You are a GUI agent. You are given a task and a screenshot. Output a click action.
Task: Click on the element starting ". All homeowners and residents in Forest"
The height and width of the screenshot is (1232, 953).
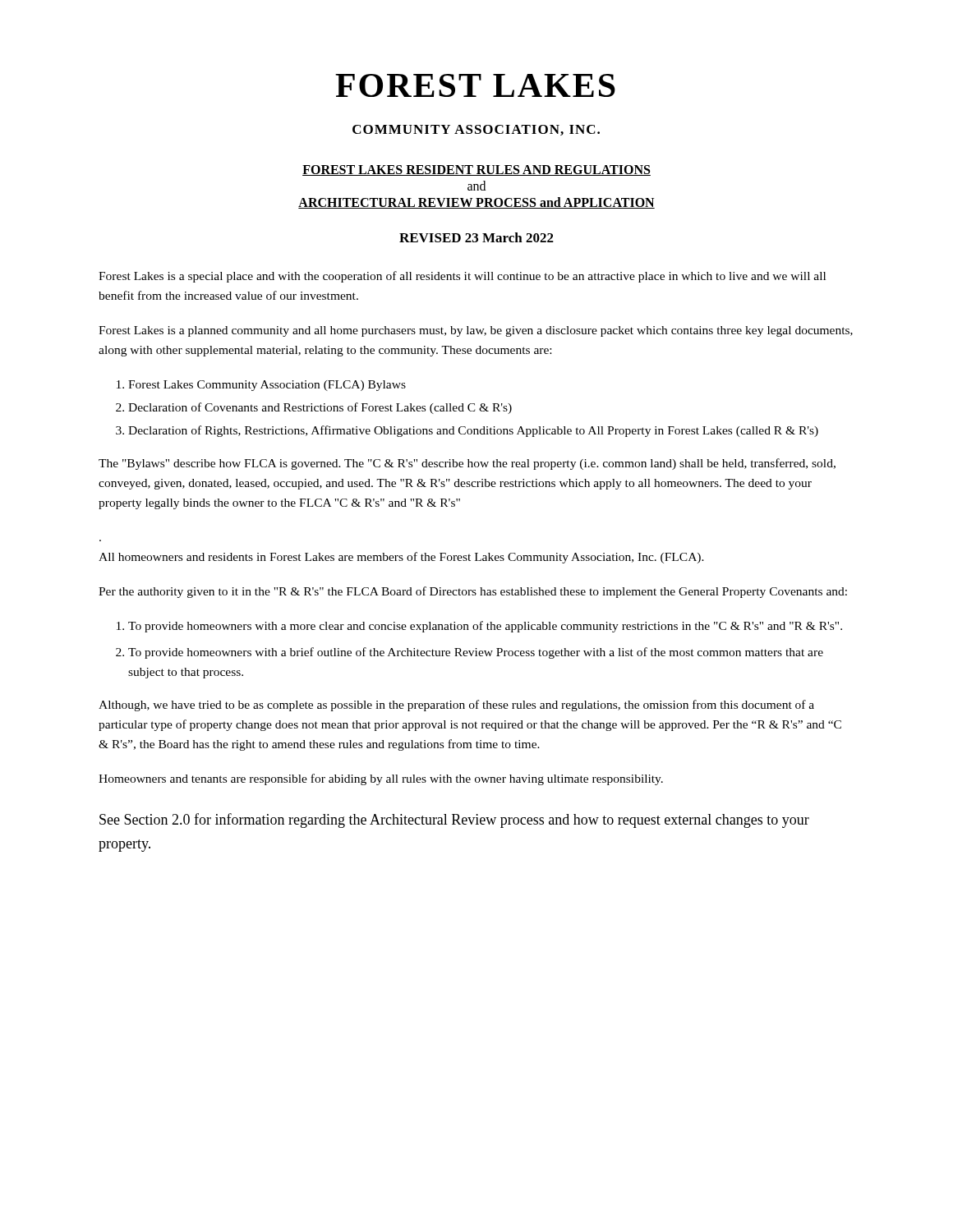pos(401,547)
